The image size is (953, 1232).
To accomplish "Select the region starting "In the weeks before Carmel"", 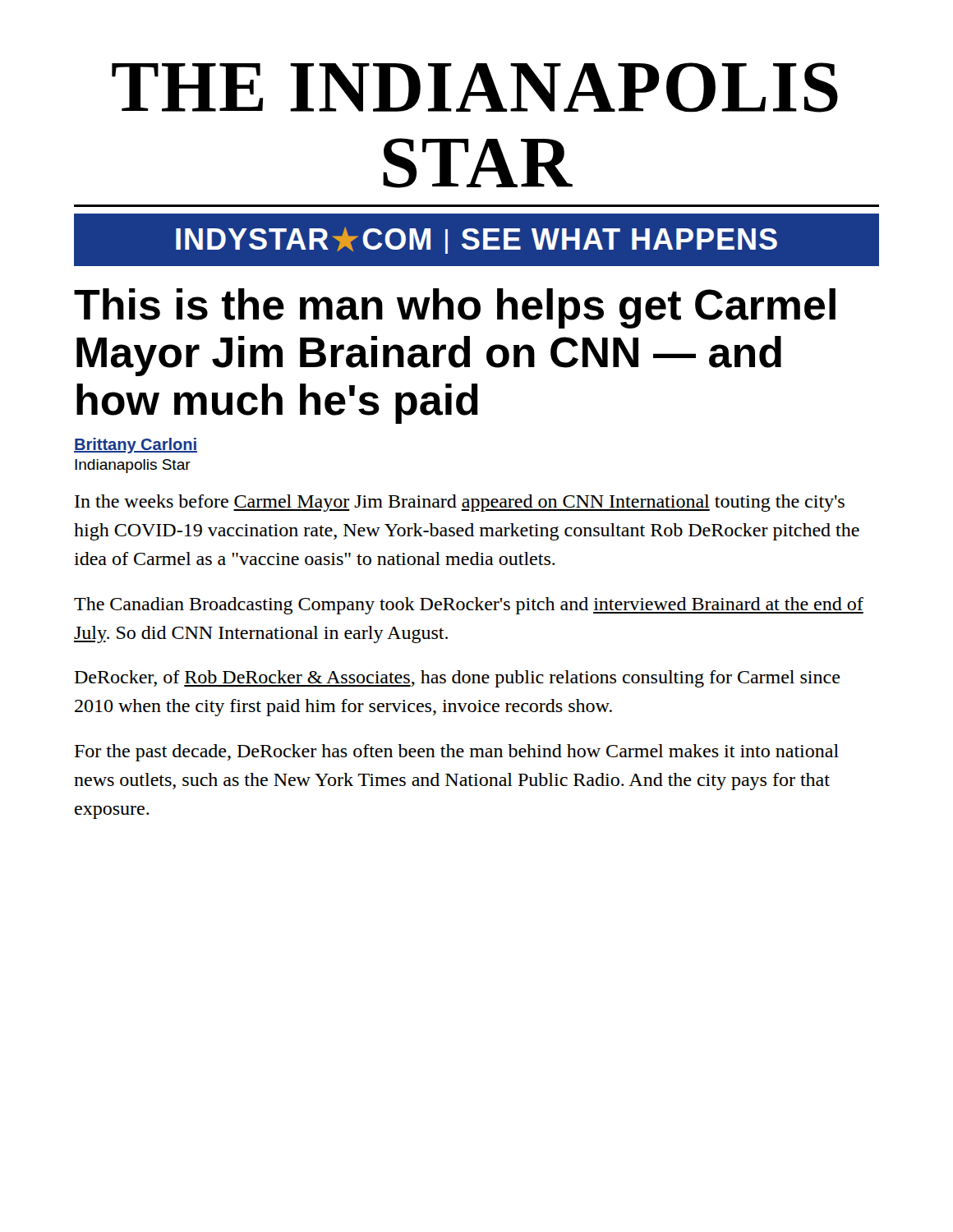I will click(467, 530).
